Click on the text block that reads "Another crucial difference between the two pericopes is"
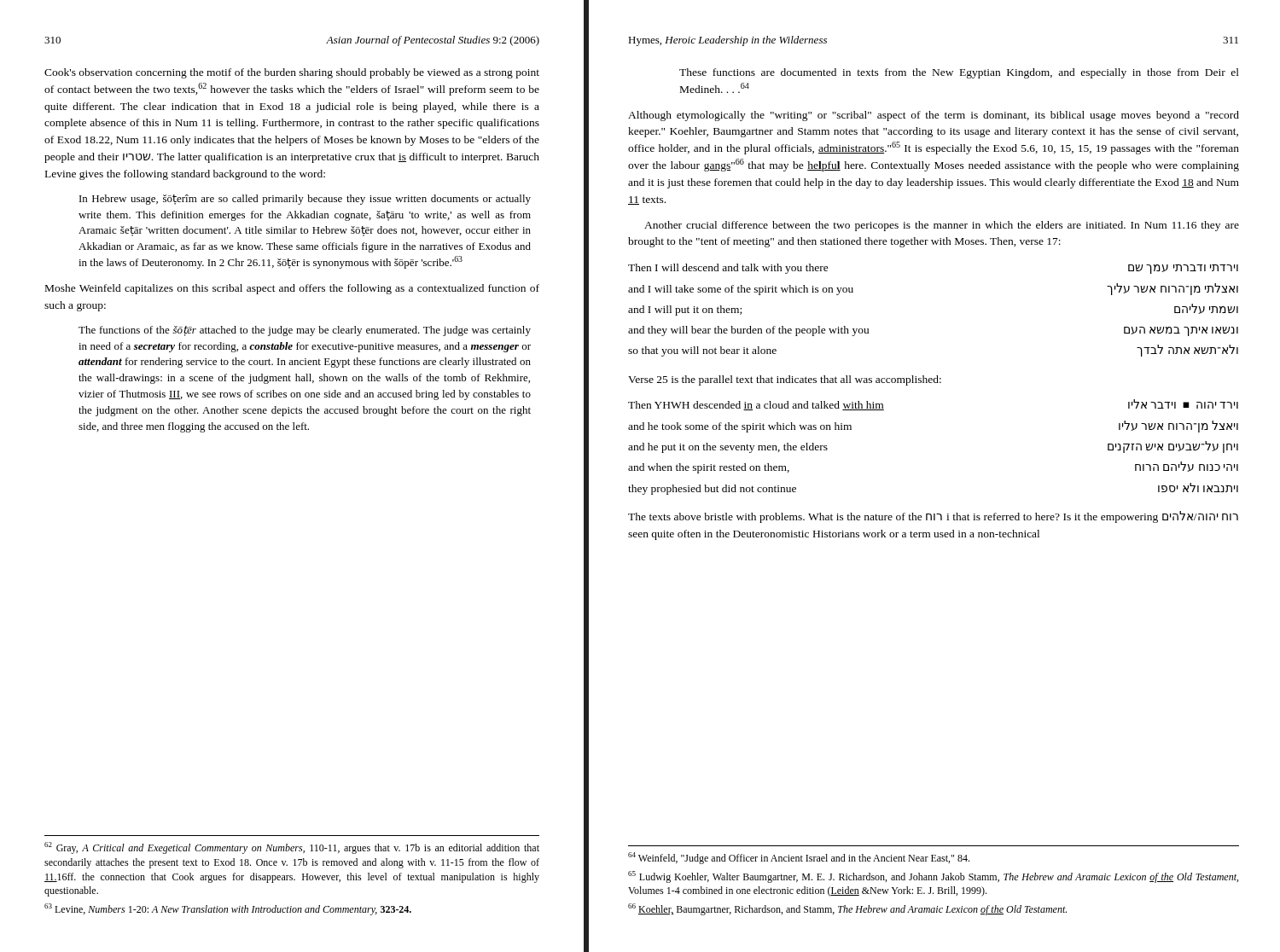Viewport: 1280px width, 952px height. tap(934, 233)
